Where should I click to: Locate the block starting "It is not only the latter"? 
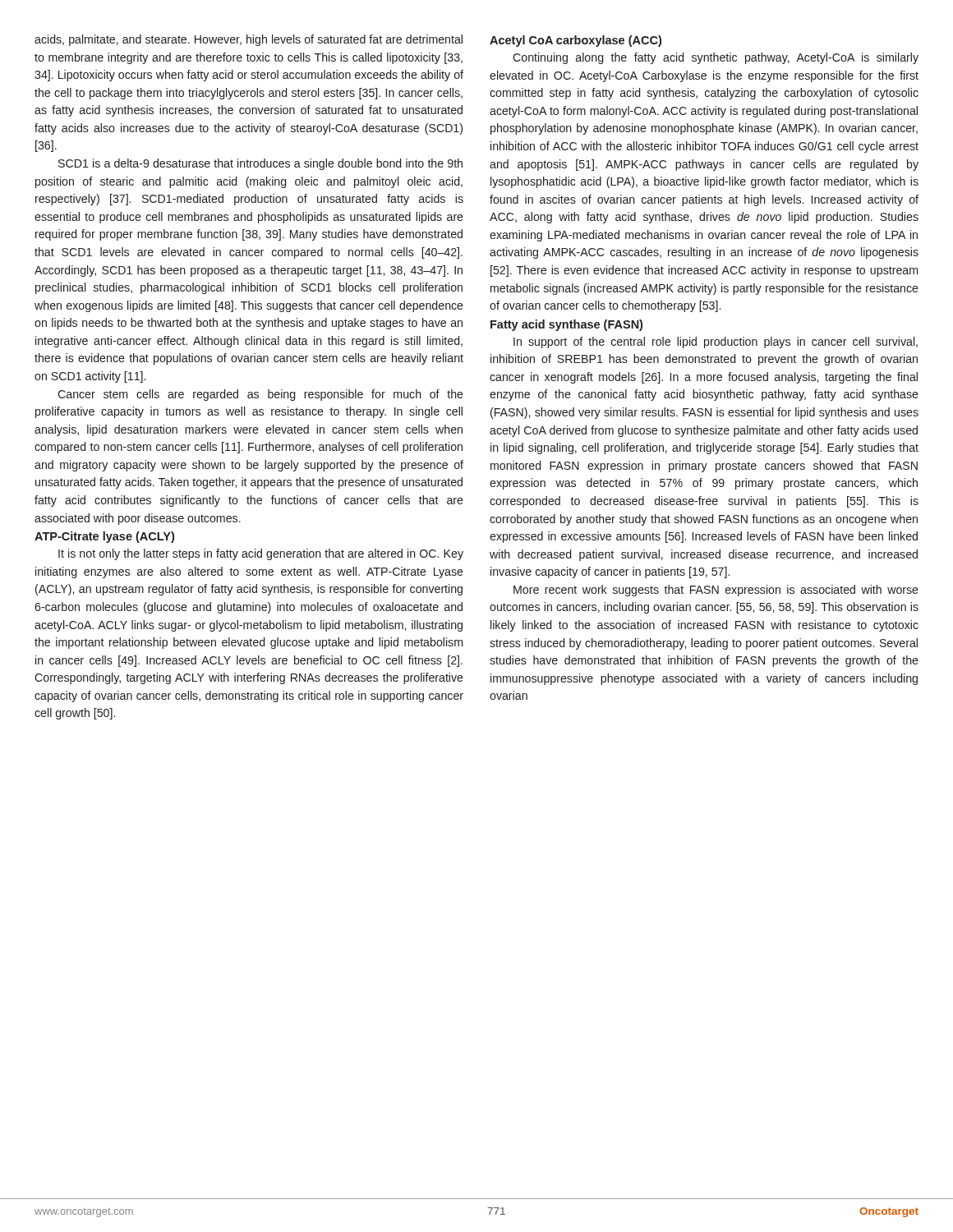point(249,634)
